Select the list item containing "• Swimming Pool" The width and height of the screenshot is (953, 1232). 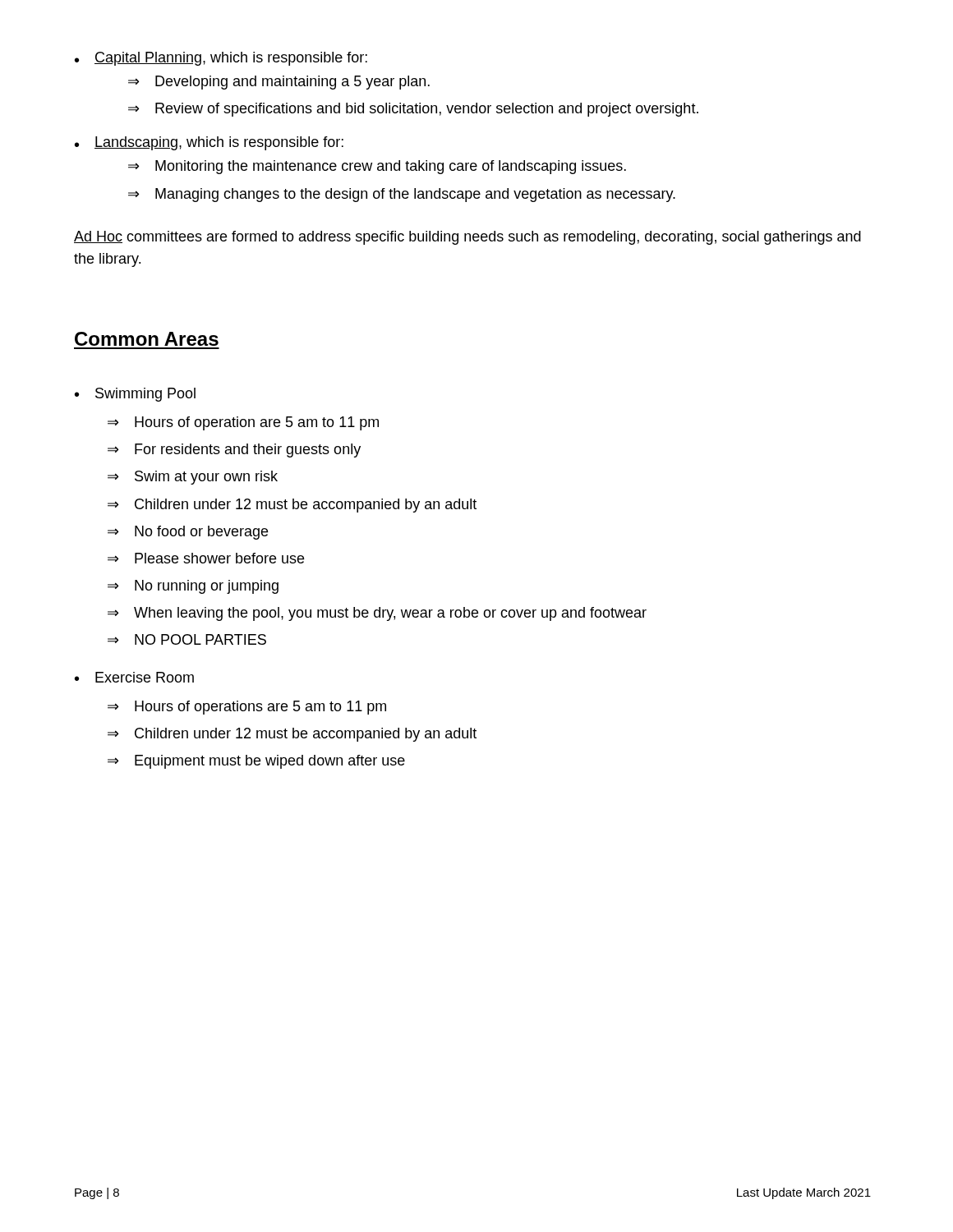[x=135, y=394]
